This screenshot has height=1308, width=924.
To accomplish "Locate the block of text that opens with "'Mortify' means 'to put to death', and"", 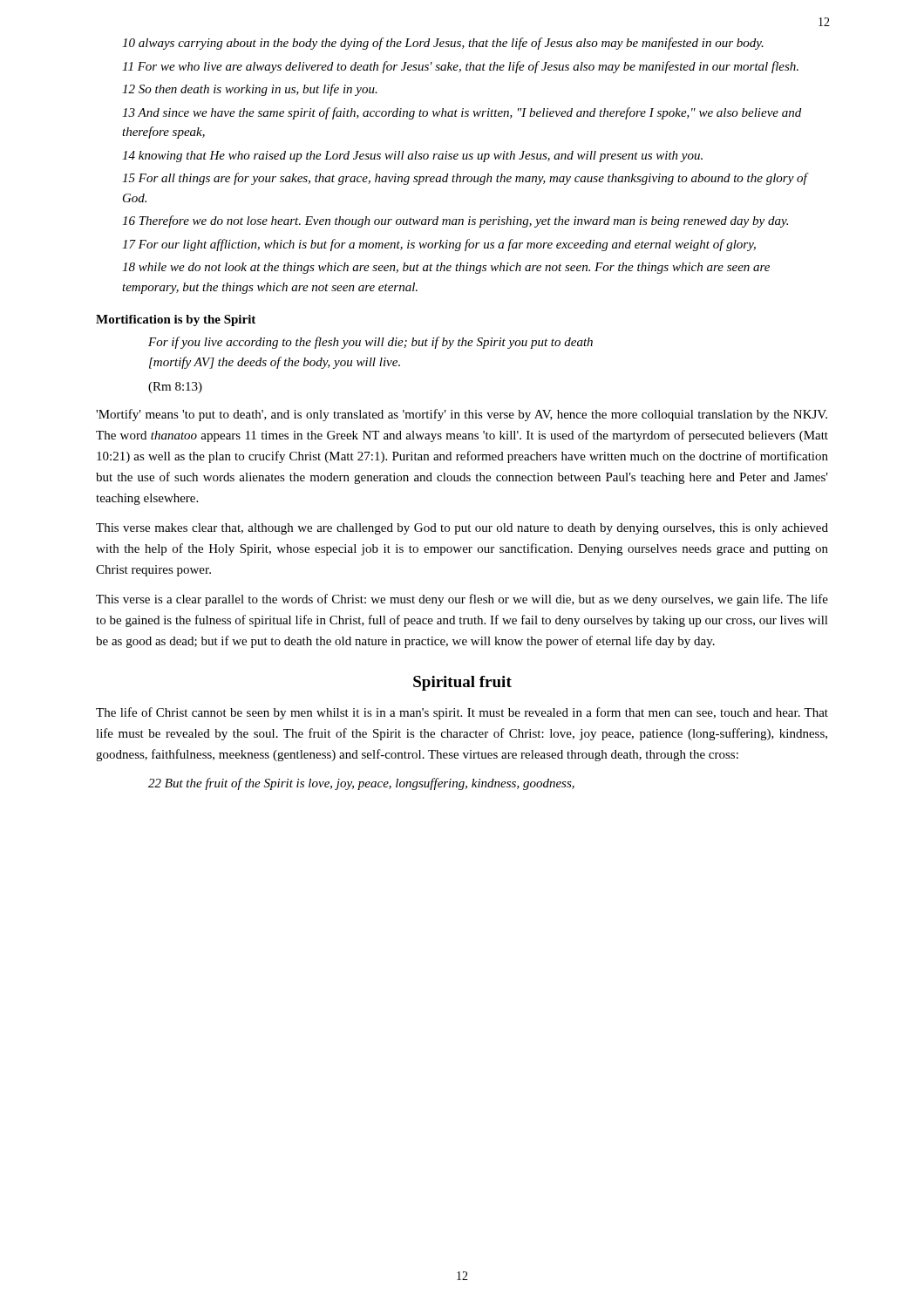I will pyautogui.click(x=462, y=456).
